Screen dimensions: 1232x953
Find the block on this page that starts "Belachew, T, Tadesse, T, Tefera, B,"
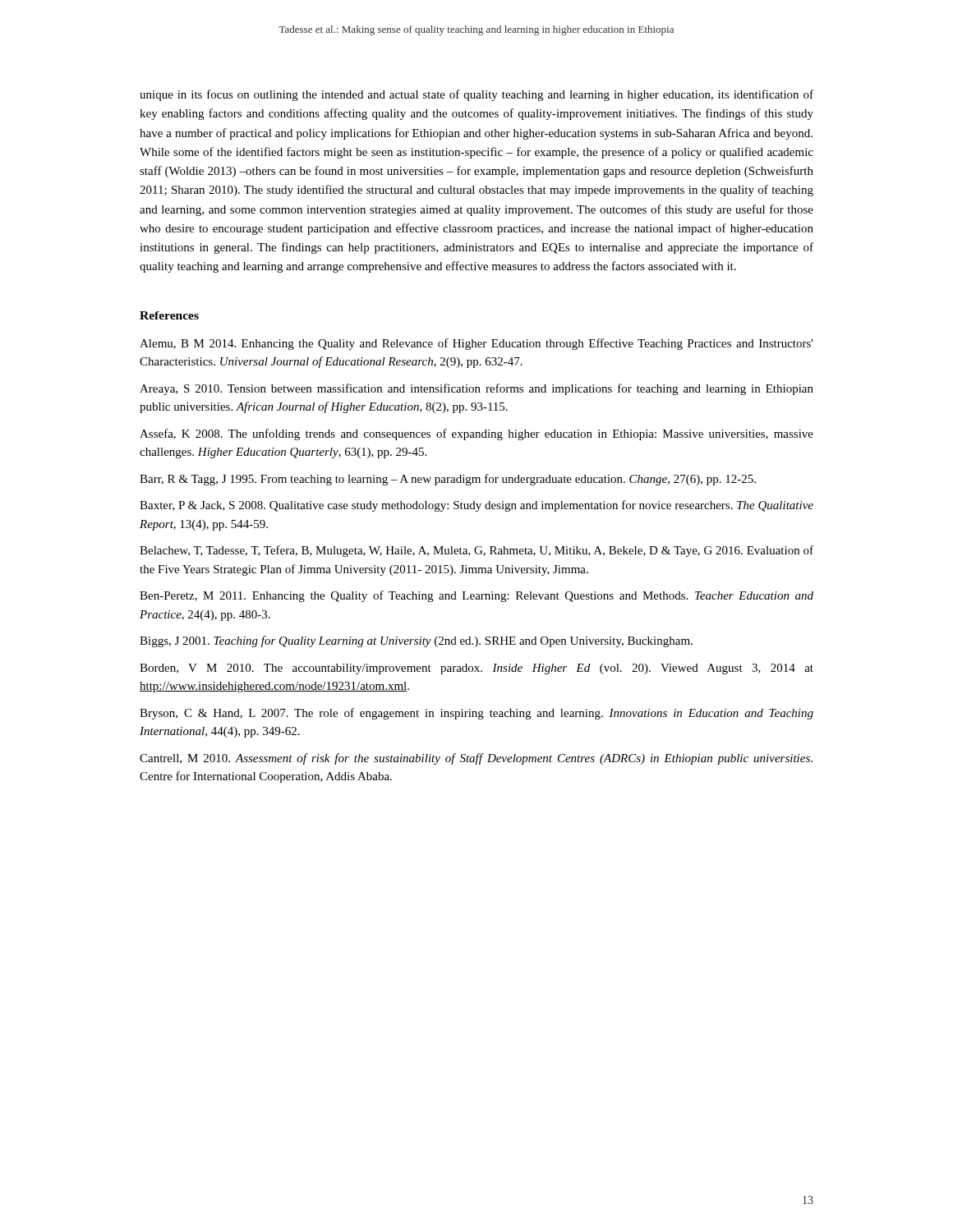[x=476, y=560]
